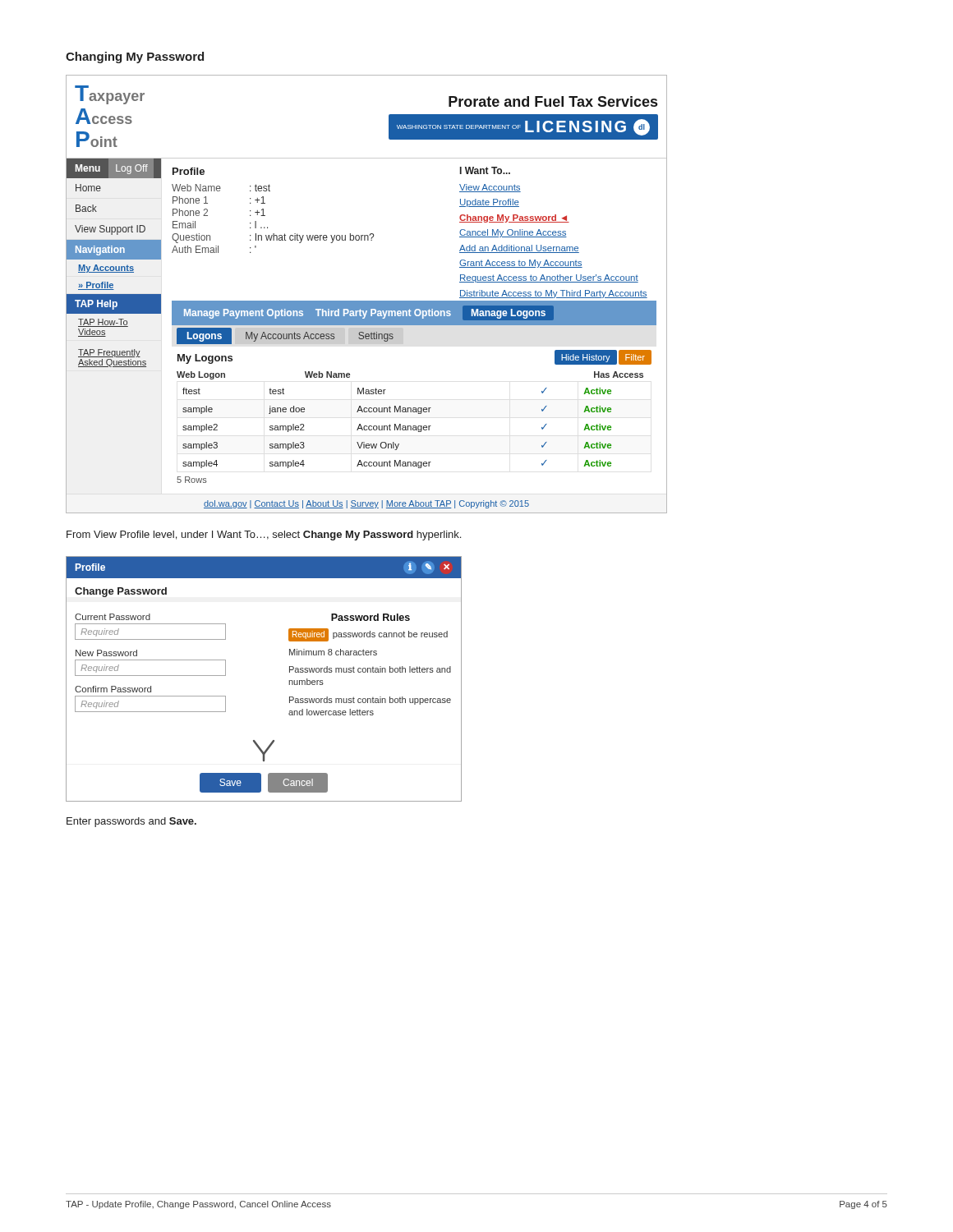The height and width of the screenshot is (1232, 953).
Task: Point to the element starting "From View Profile level, under I"
Action: point(264,534)
